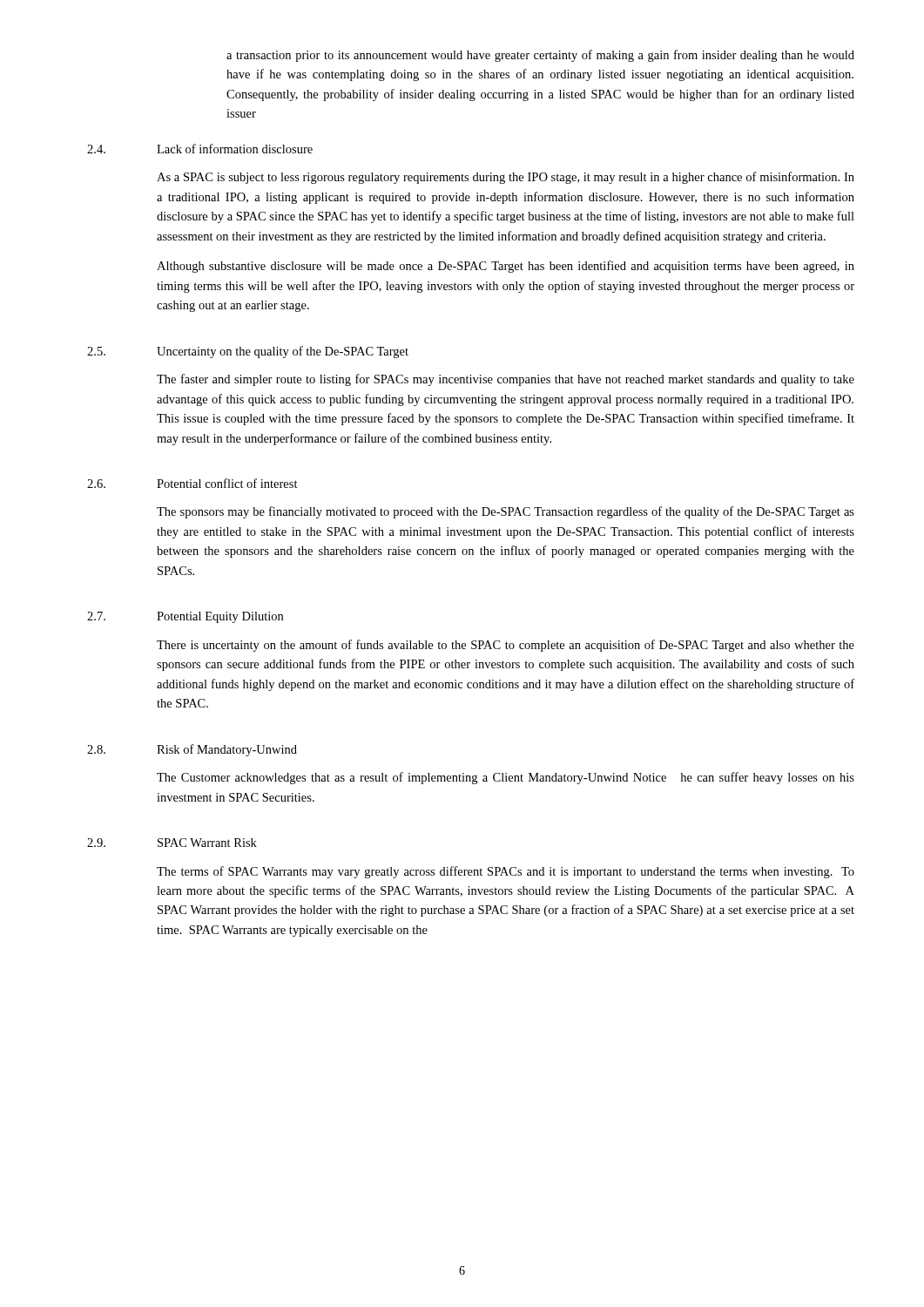The image size is (924, 1307).
Task: Select the text block that says "The Customer acknowledges that as a result of"
Action: coord(506,787)
